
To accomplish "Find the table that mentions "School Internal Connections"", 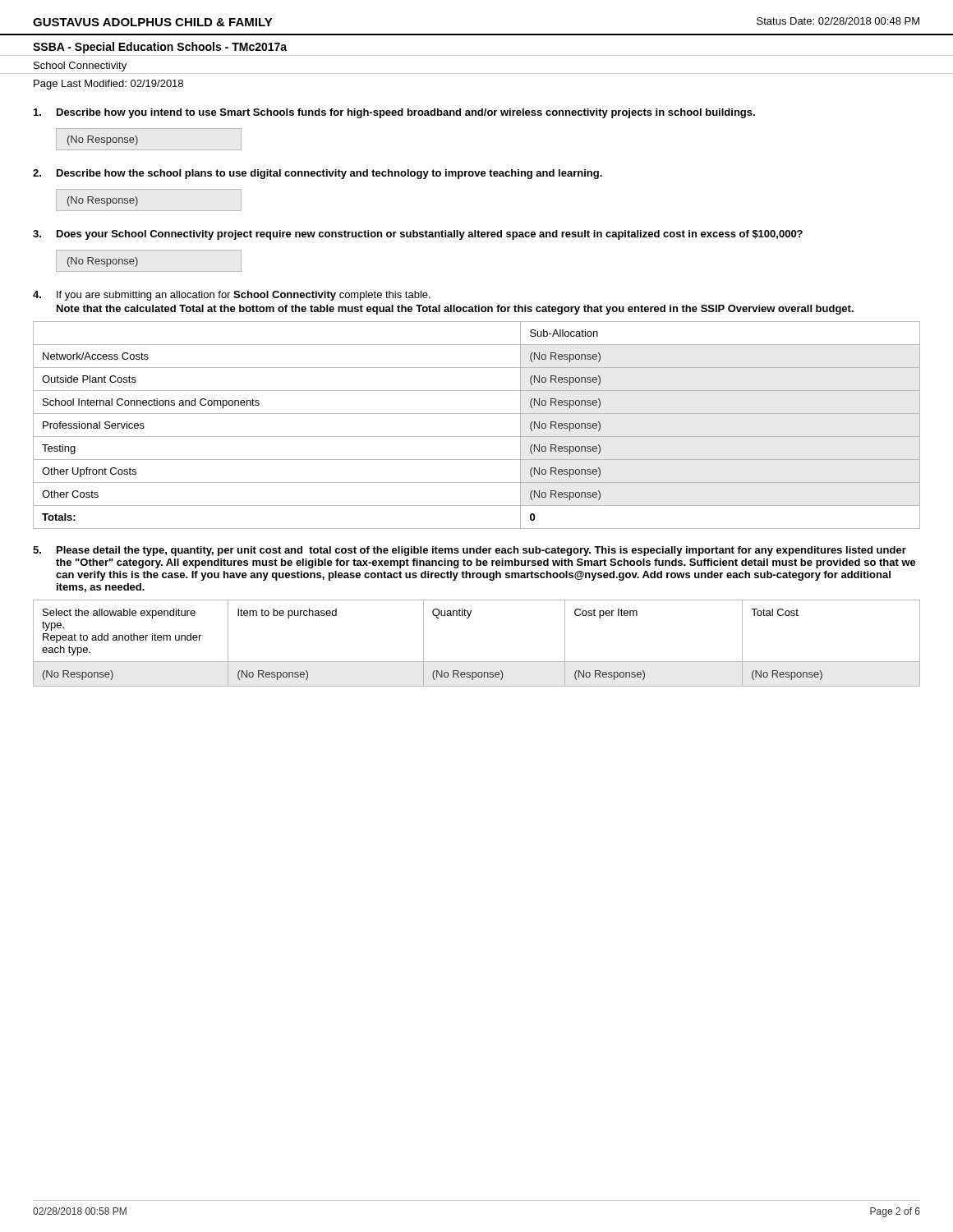I will [476, 425].
